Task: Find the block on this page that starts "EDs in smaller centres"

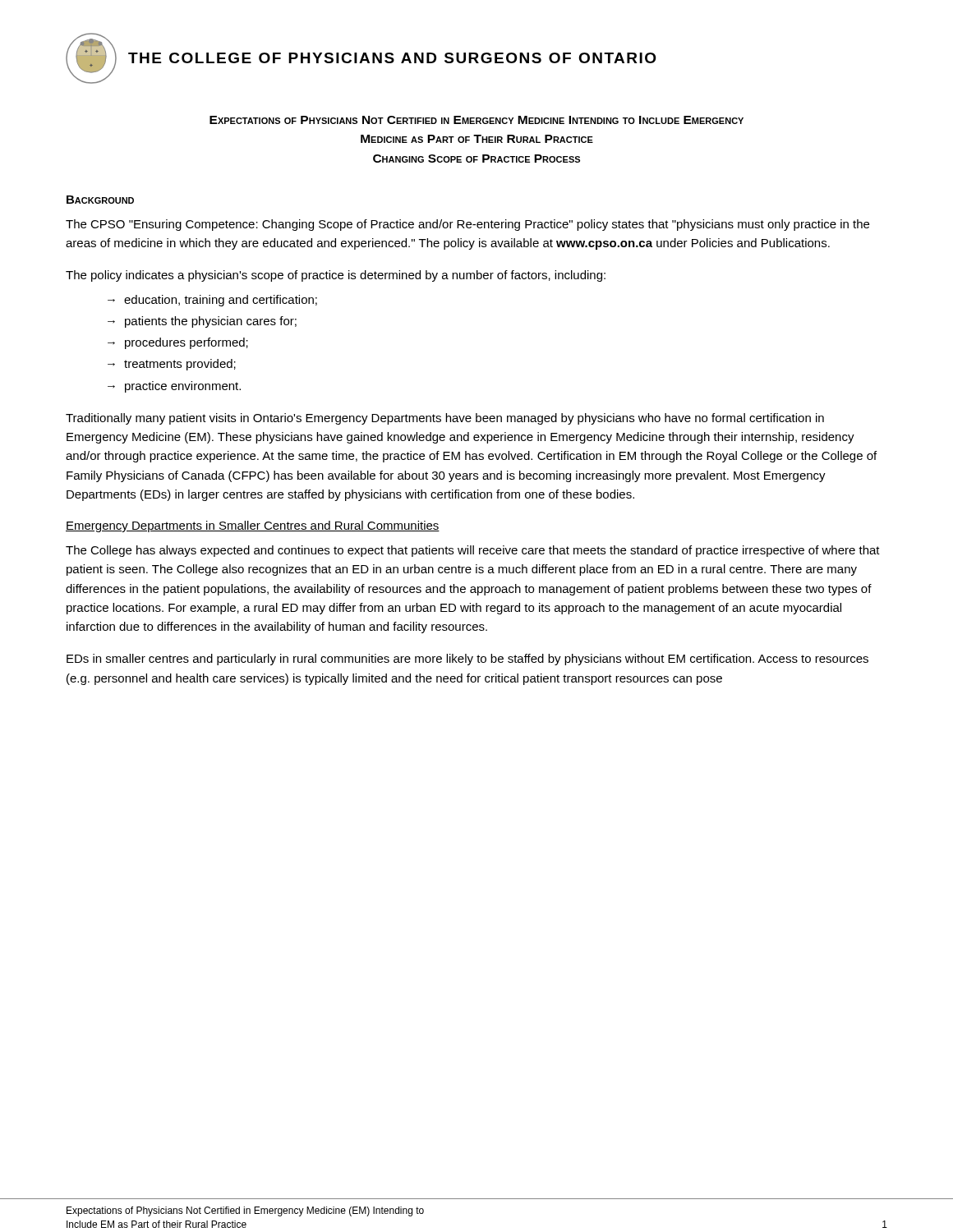Action: (467, 668)
